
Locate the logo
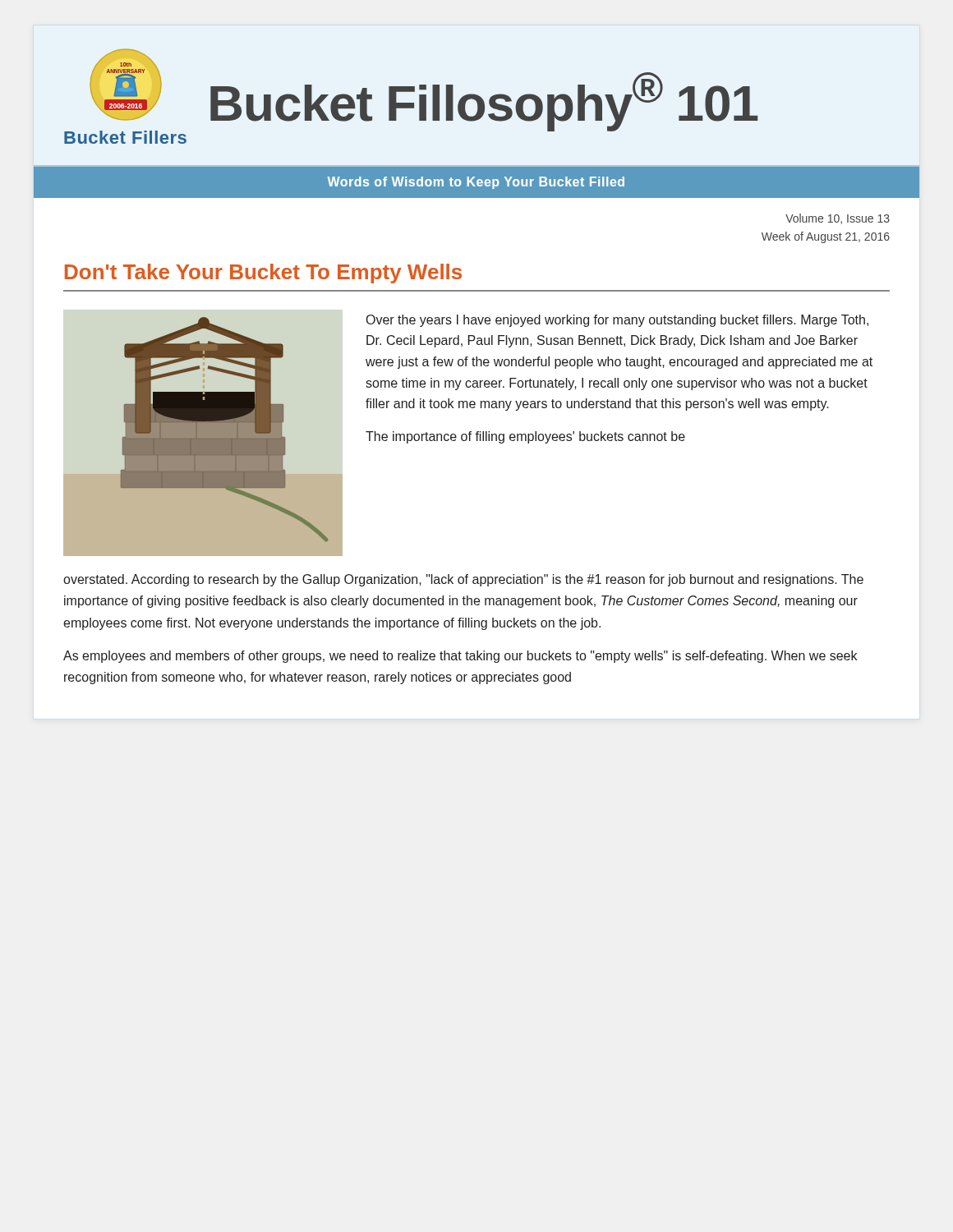[x=476, y=96]
